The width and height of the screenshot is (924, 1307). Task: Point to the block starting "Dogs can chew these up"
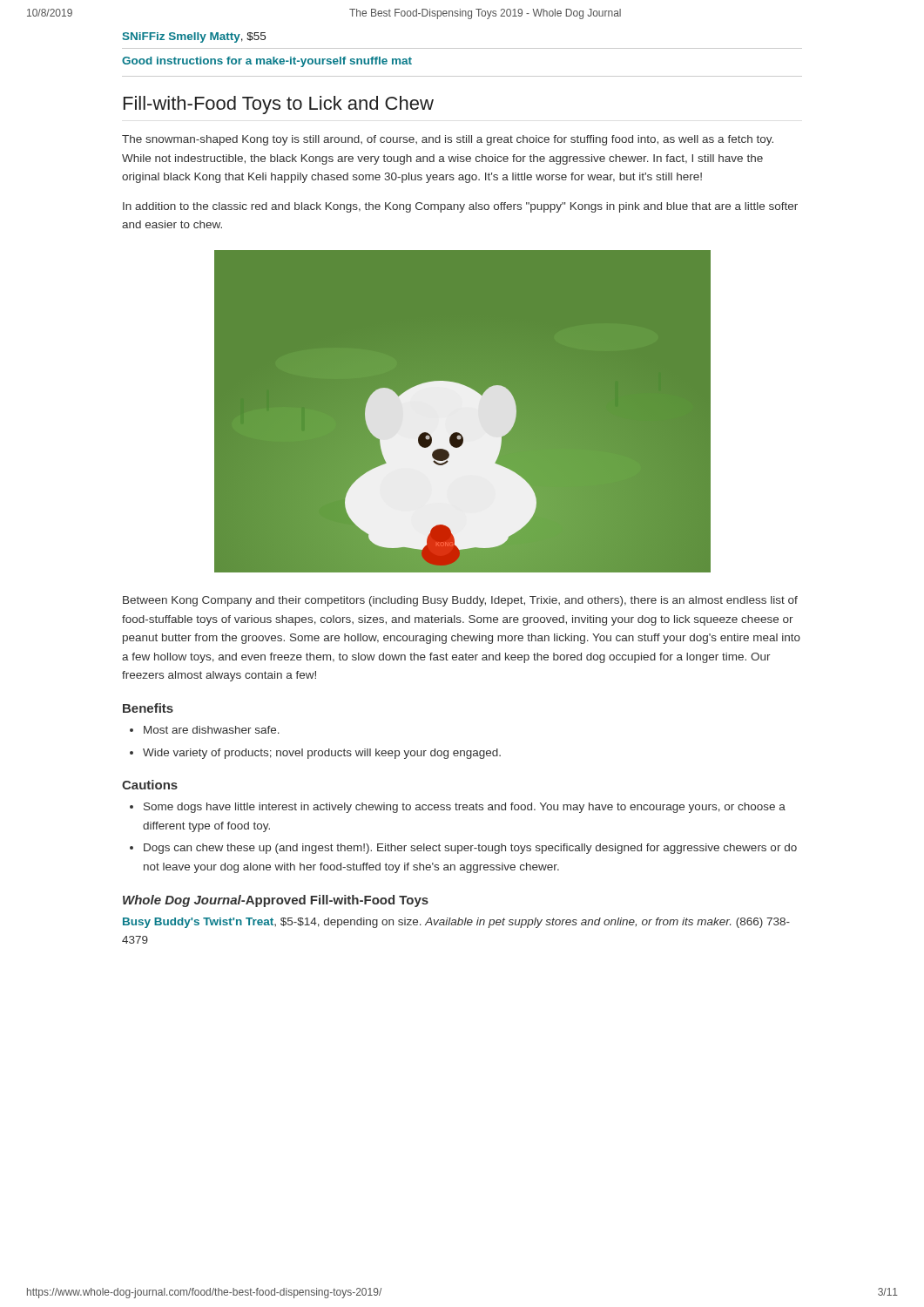click(x=470, y=857)
